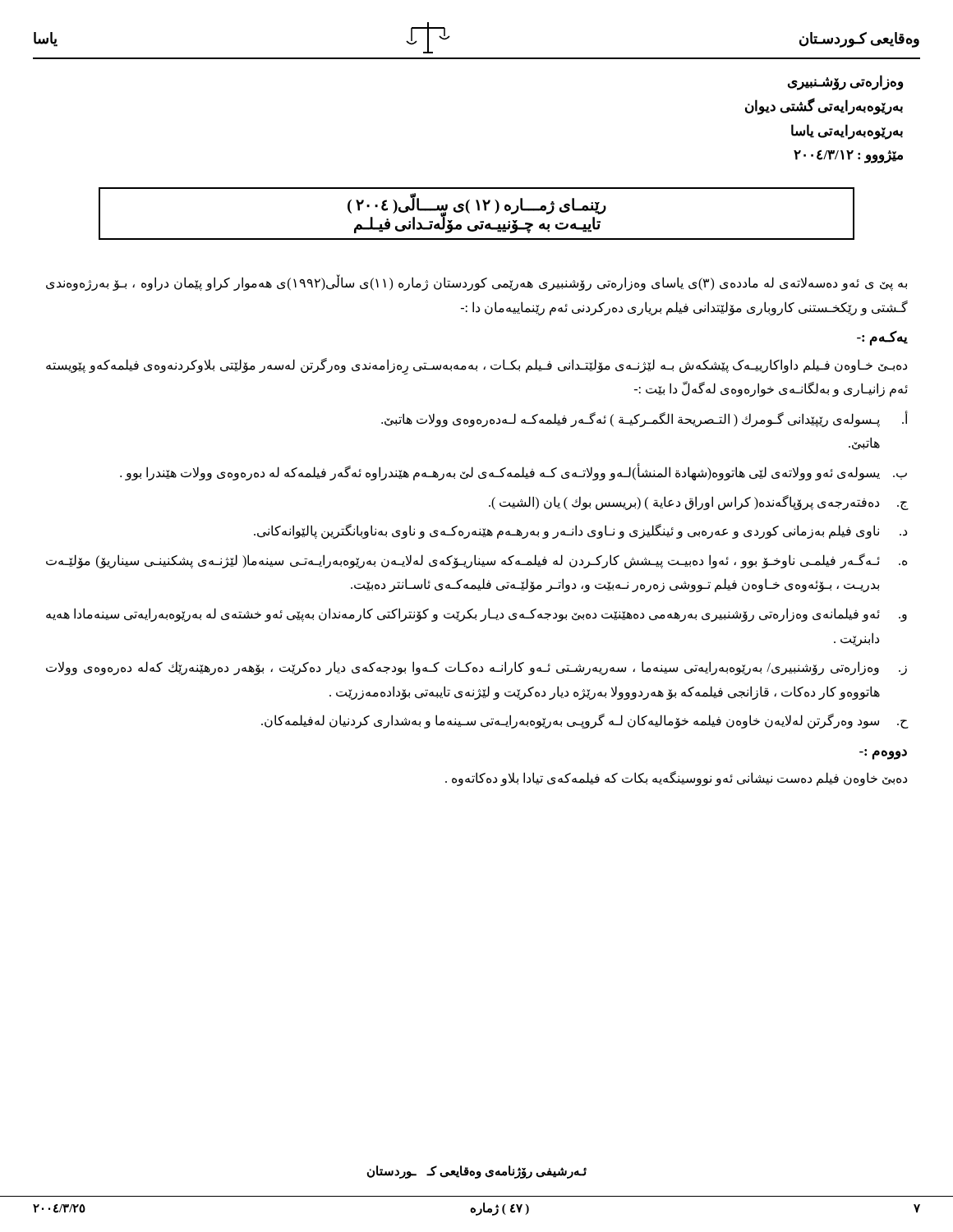This screenshot has width=953, height=1232.
Task: Point to the block beginning "دەبێ خاوەن فیلم دەست نیشانی ئەو نووسینگەیه بکات"
Action: [x=676, y=779]
